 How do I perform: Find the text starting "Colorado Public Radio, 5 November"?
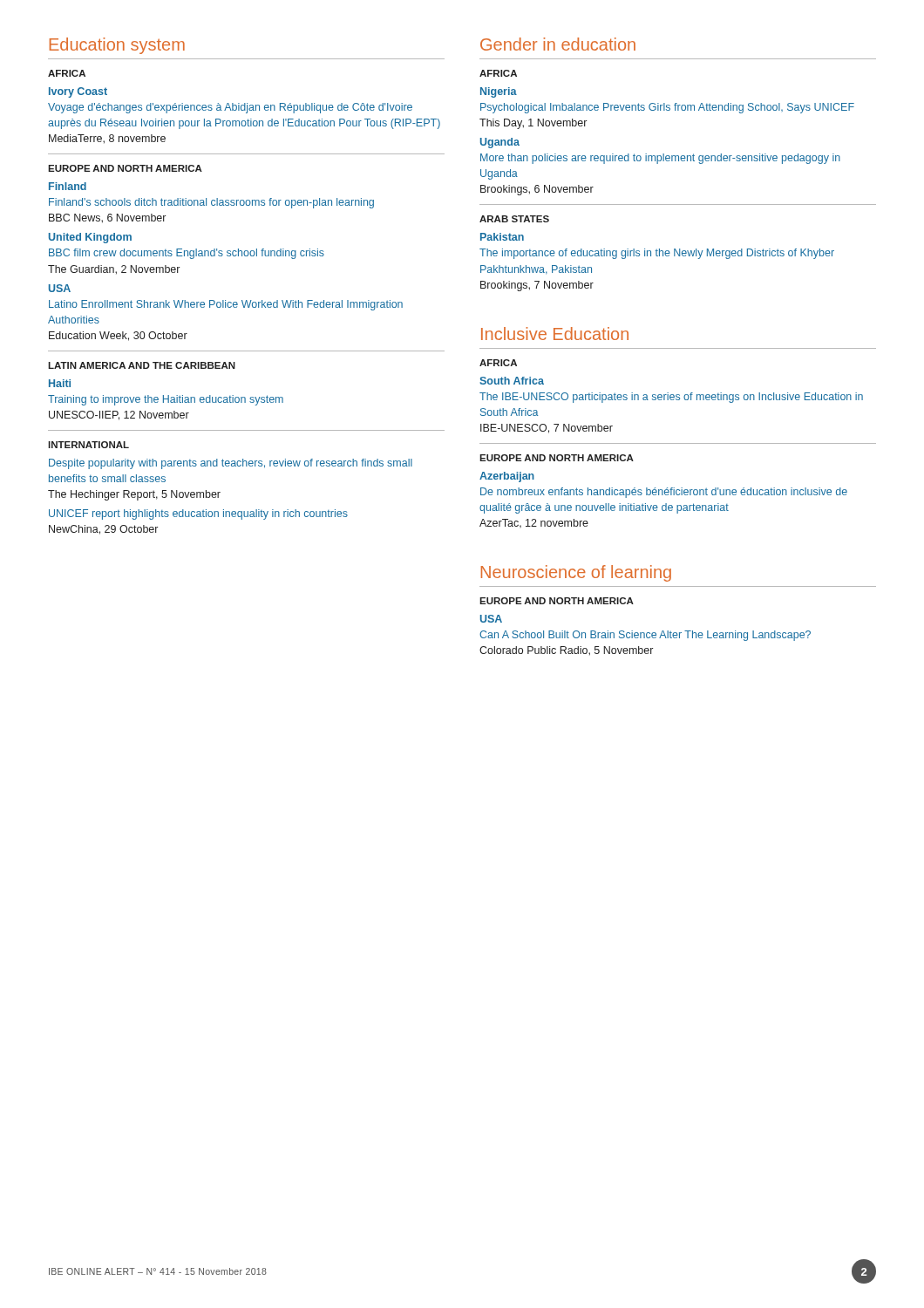pos(566,651)
